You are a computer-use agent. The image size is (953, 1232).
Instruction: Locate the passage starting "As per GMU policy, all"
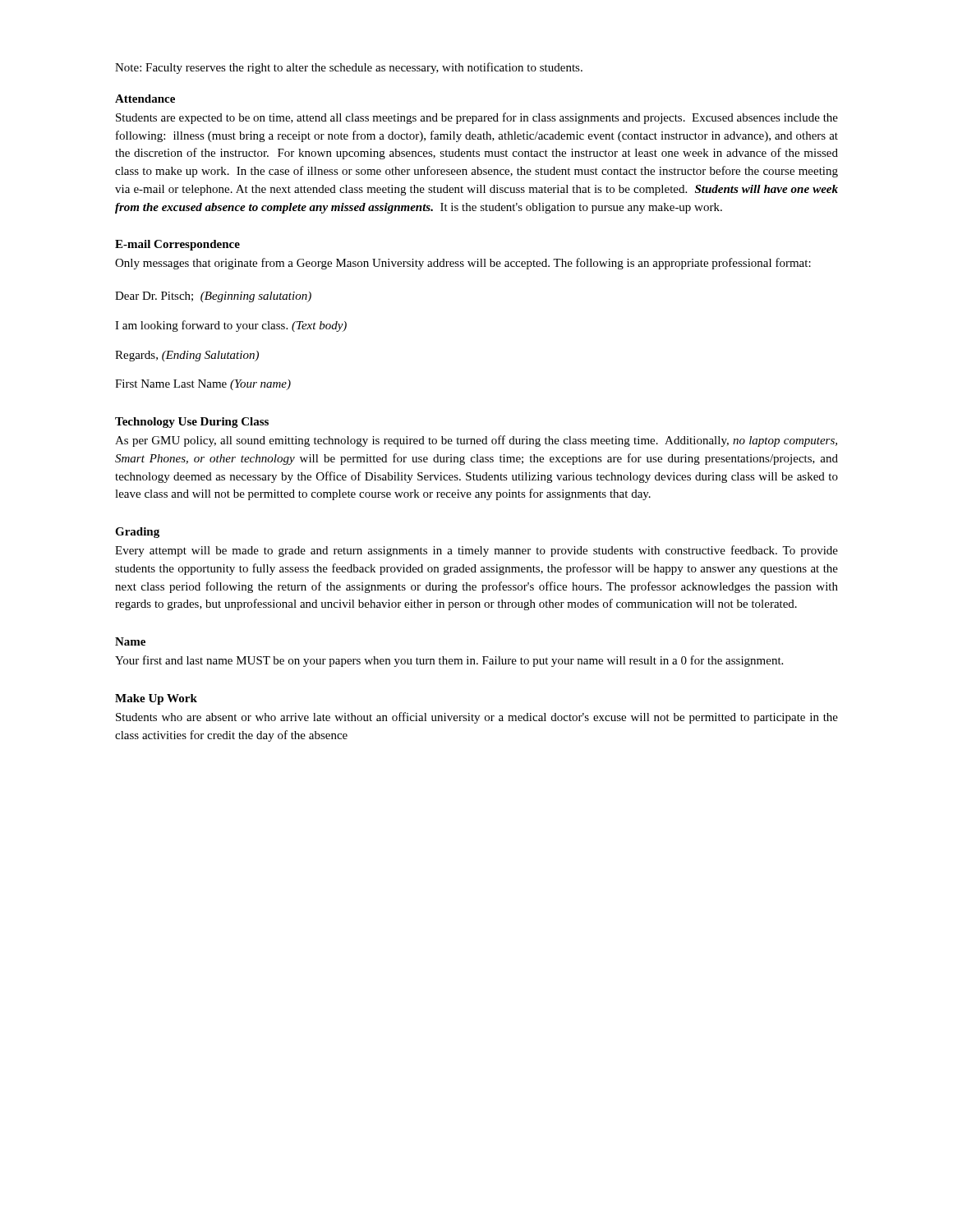(x=476, y=467)
